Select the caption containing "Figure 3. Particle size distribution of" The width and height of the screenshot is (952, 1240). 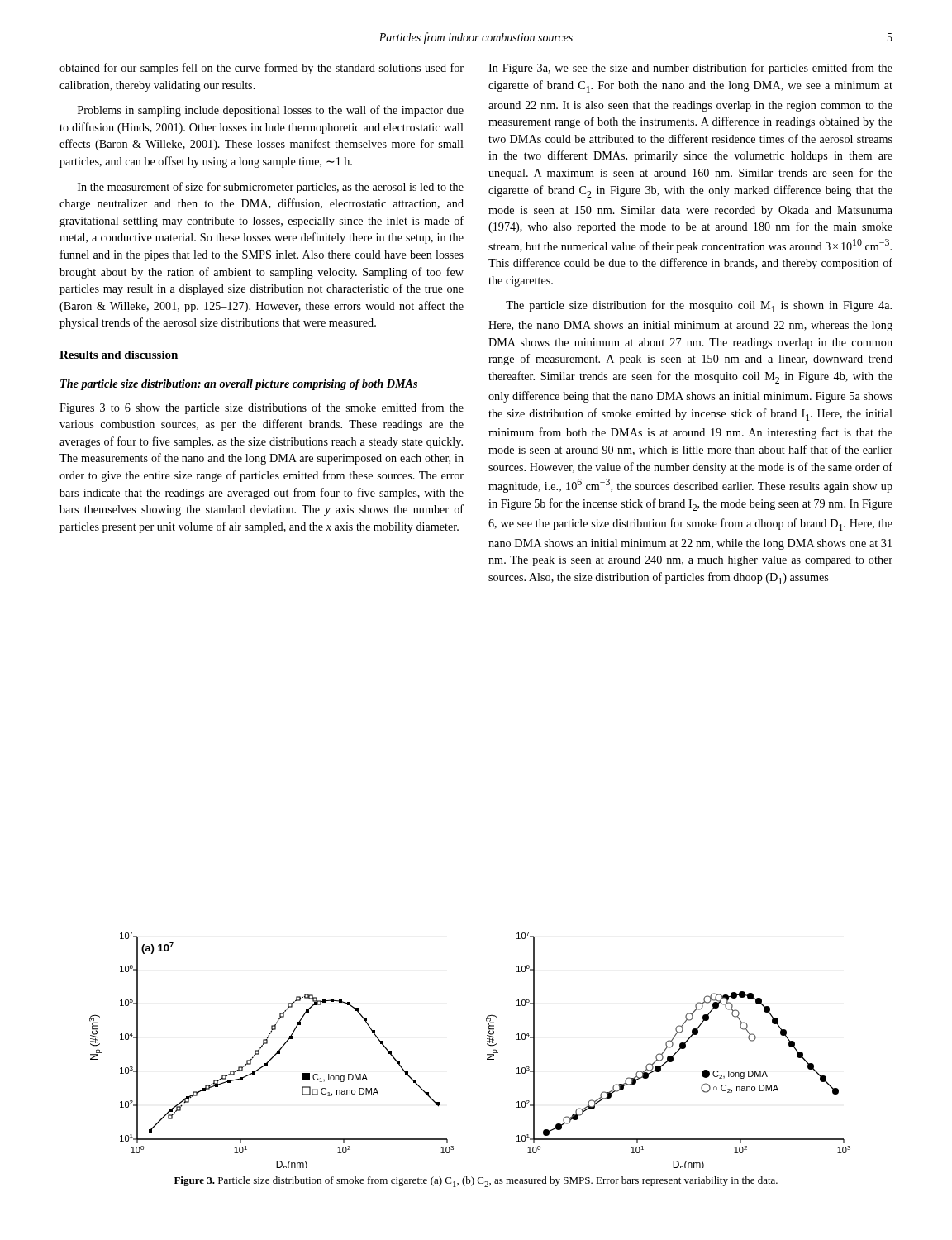[x=476, y=1181]
